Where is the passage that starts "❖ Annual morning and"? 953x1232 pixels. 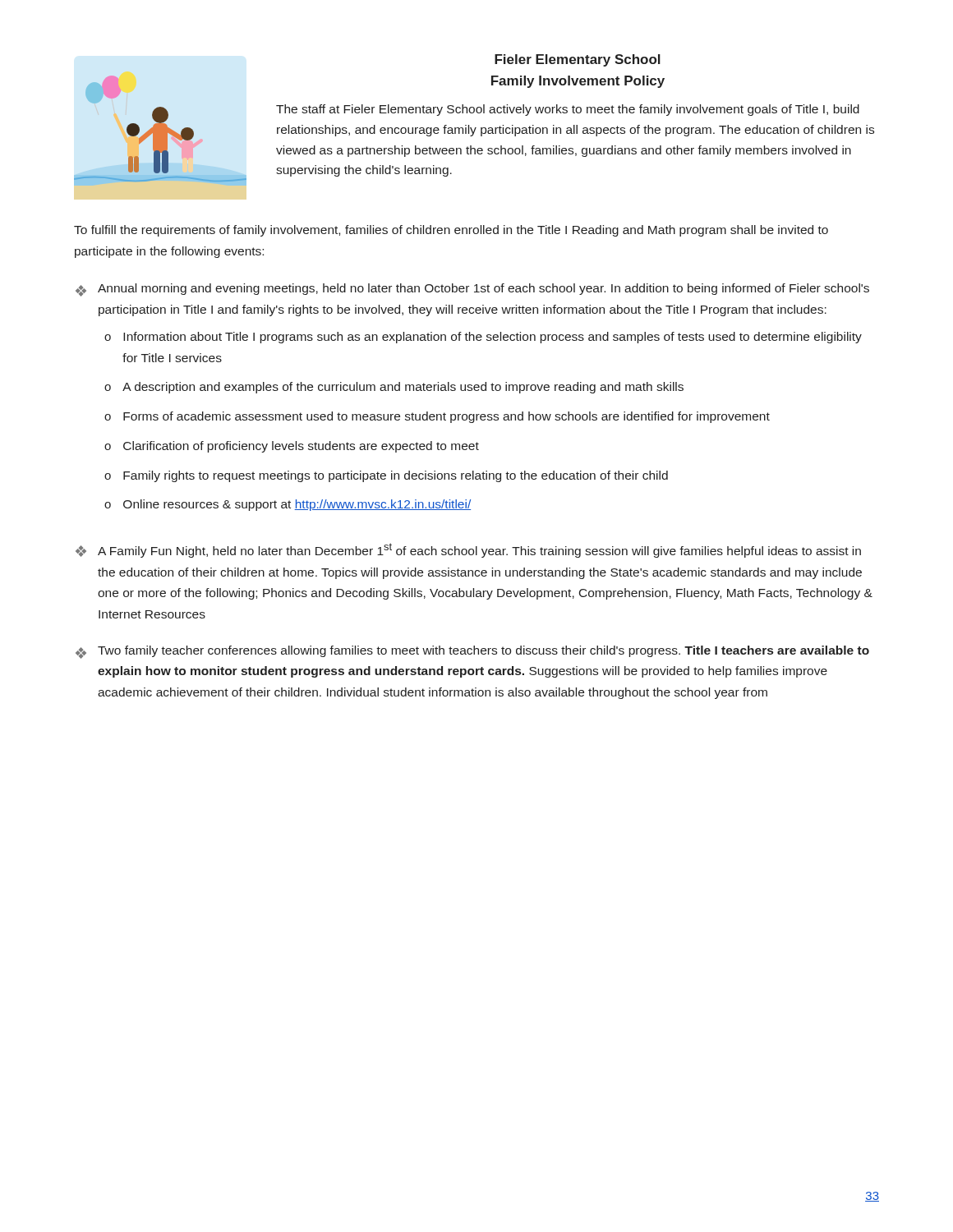(476, 401)
